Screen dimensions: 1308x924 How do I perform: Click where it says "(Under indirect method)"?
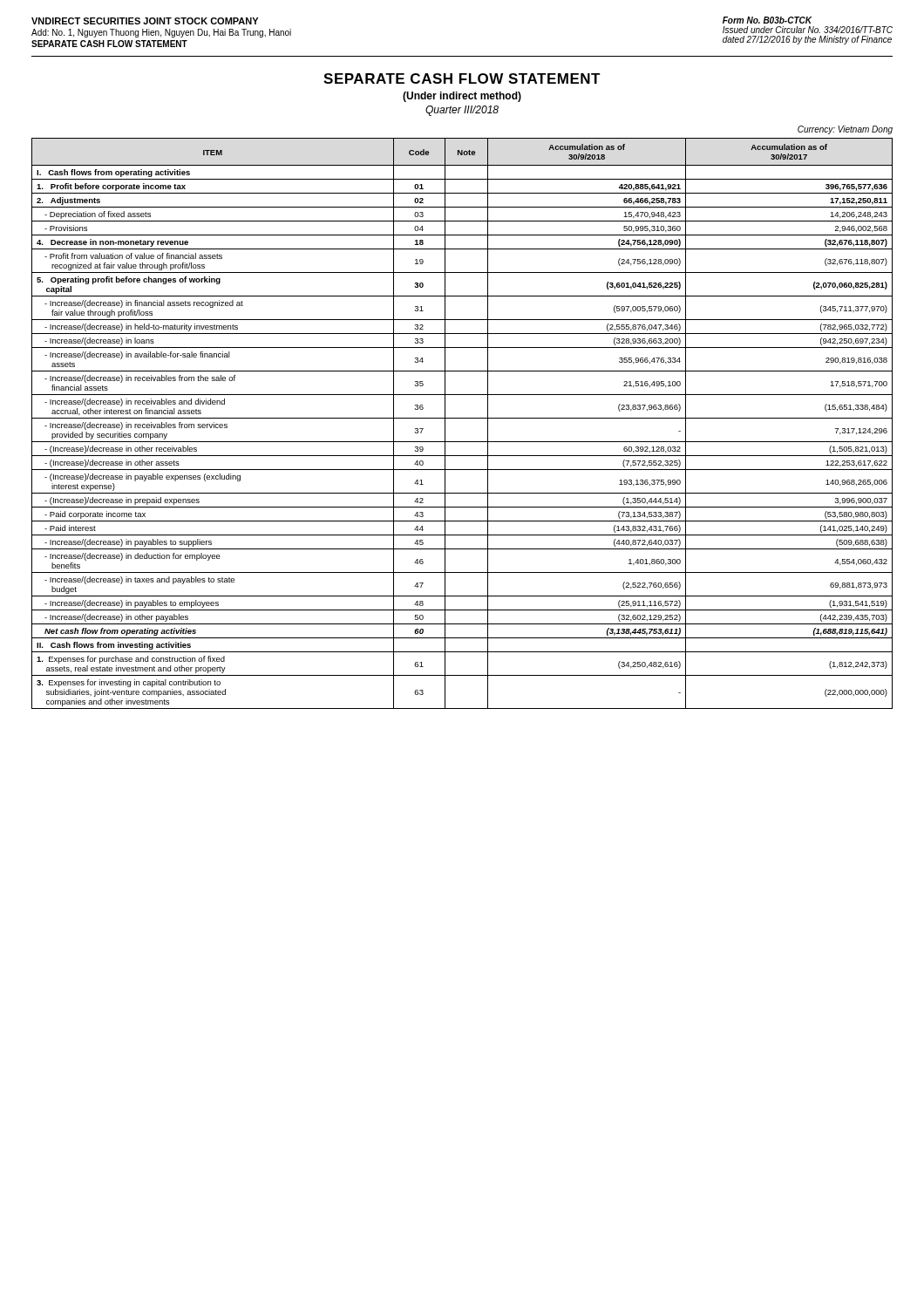462,96
